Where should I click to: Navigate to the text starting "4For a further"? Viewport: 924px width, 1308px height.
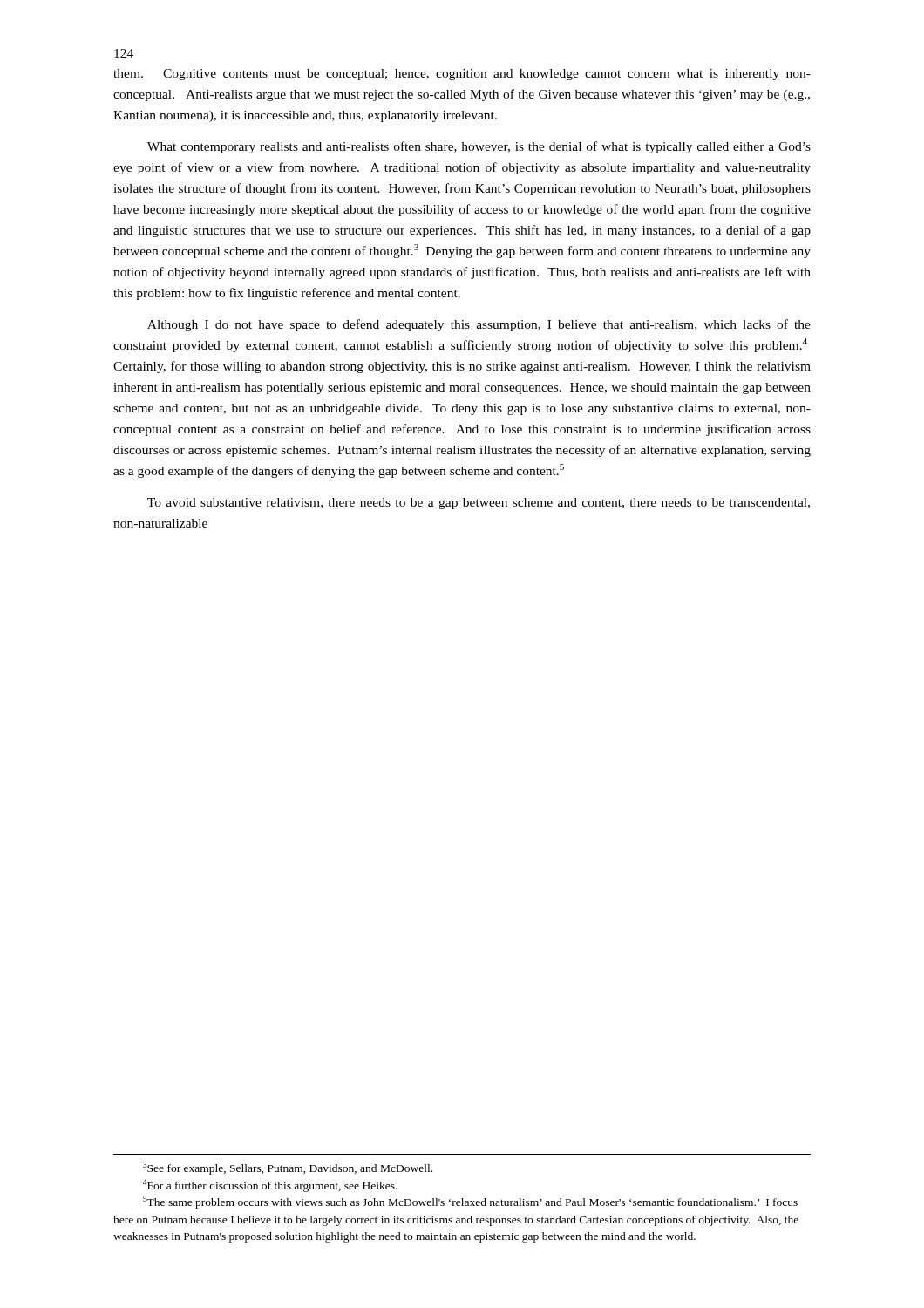[270, 1184]
